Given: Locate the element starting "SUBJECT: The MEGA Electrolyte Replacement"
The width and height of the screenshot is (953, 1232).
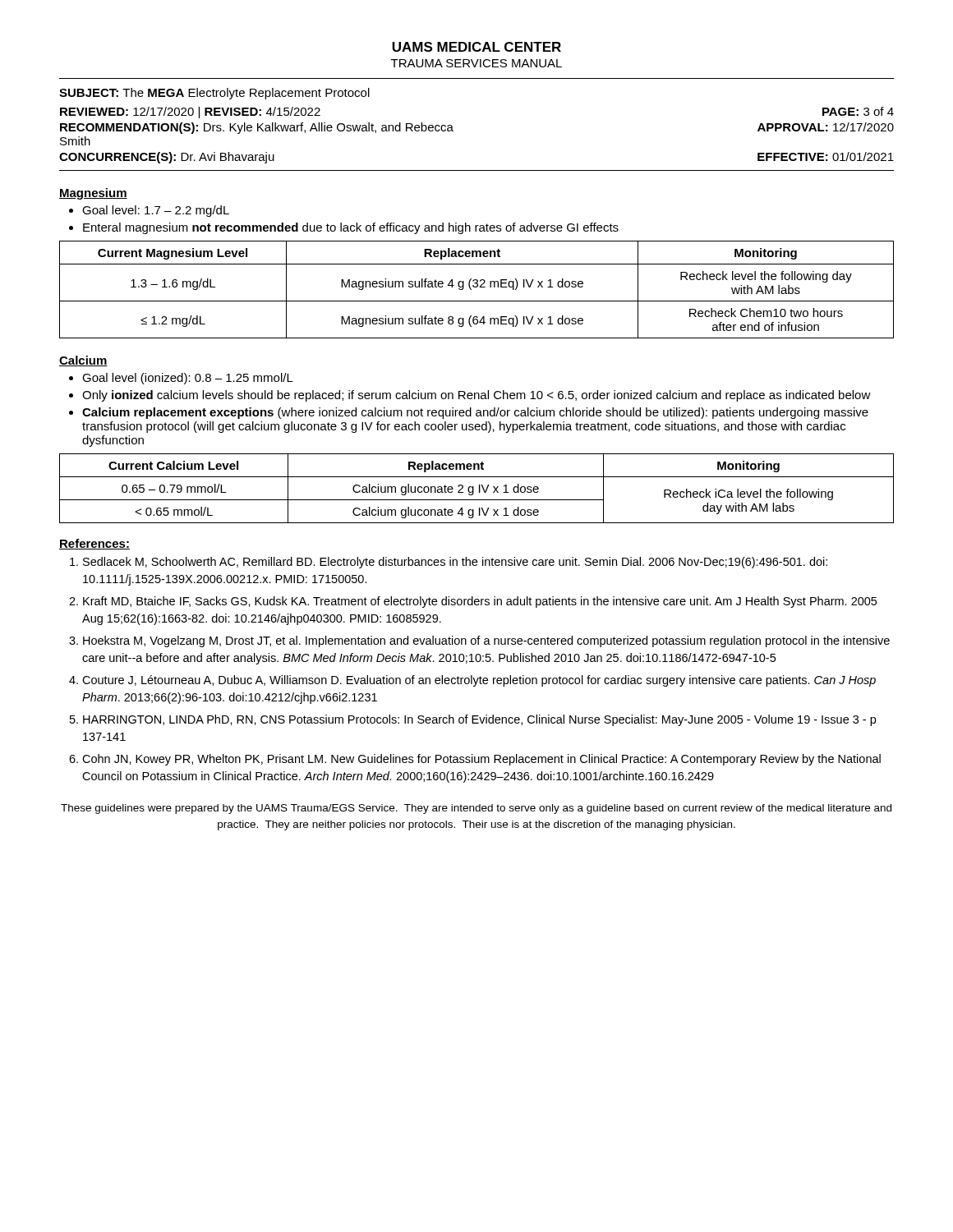Looking at the screenshot, I should pyautogui.click(x=215, y=92).
